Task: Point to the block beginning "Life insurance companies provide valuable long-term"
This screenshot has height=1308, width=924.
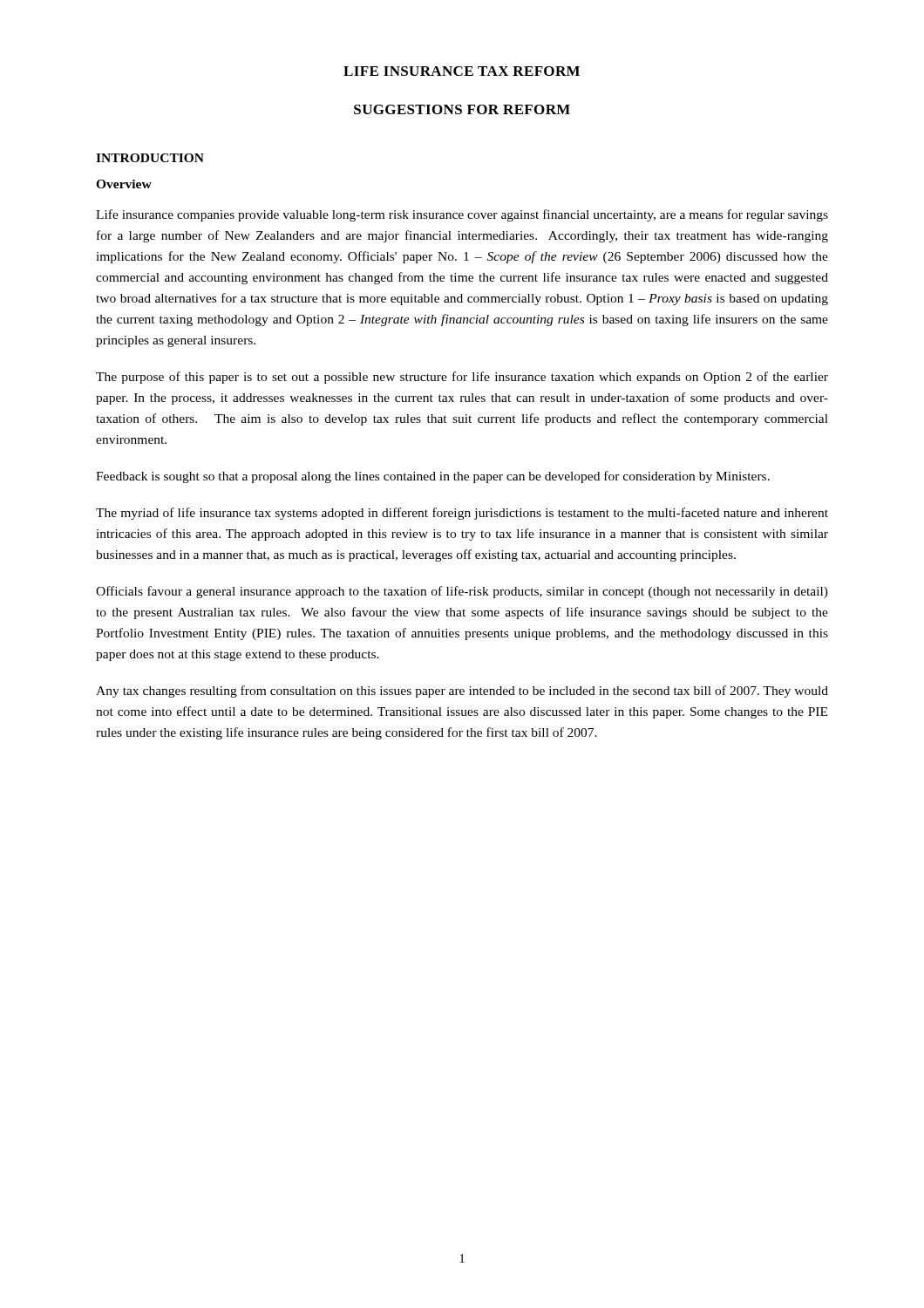Action: [462, 277]
